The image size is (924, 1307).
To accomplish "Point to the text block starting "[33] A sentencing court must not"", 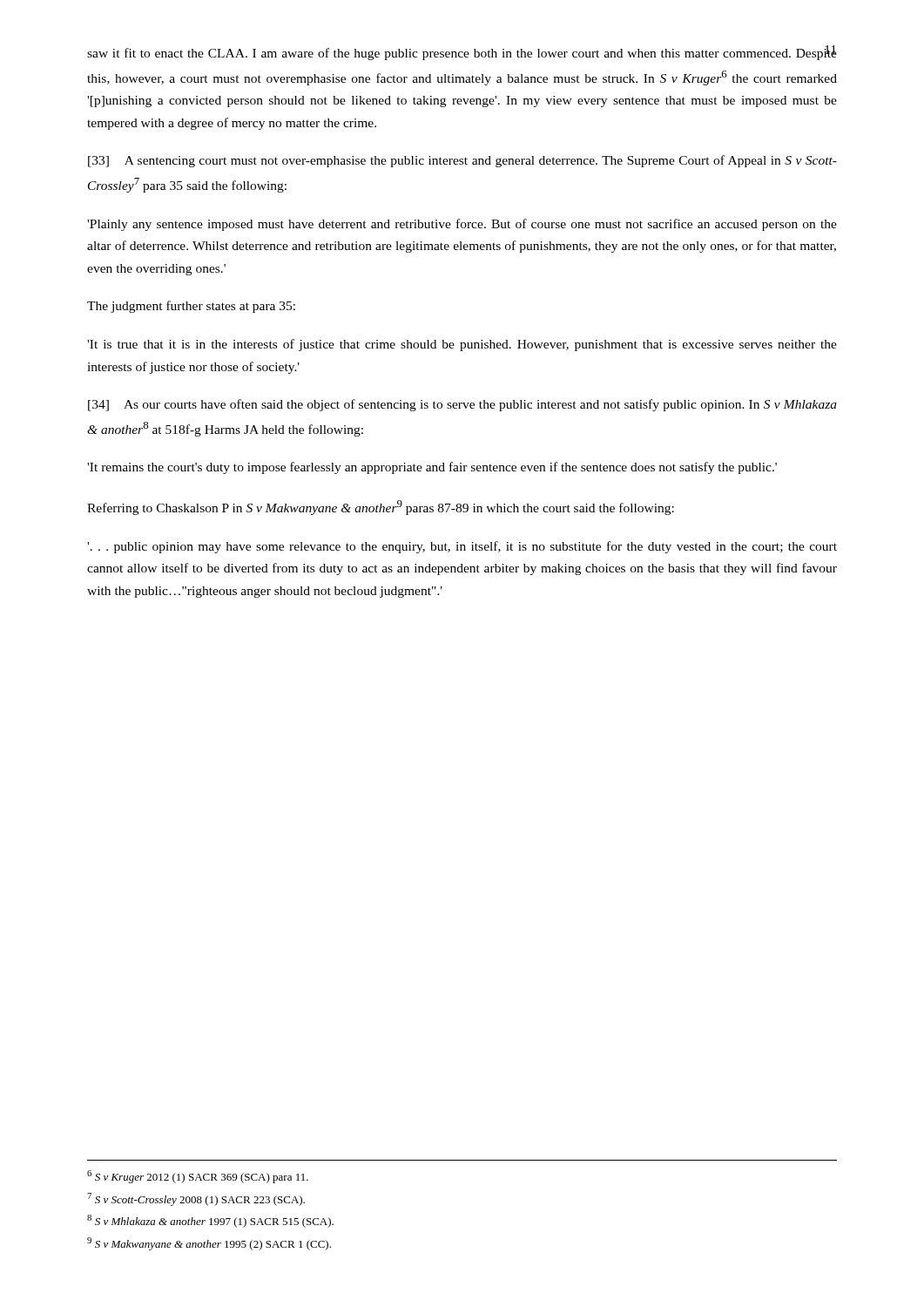I will [x=462, y=173].
